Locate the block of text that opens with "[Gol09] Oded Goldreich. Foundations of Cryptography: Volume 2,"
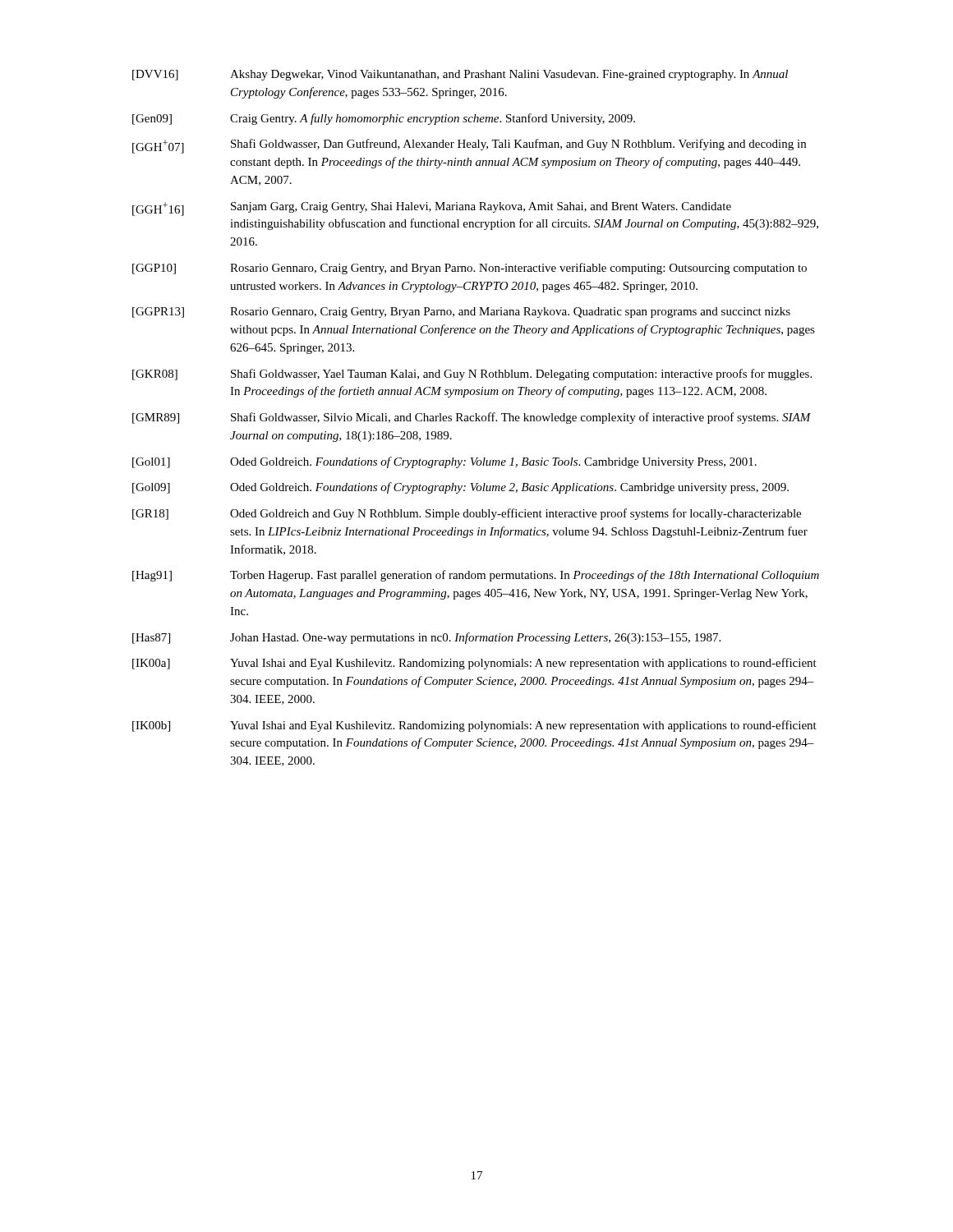This screenshot has height=1232, width=953. 476,488
